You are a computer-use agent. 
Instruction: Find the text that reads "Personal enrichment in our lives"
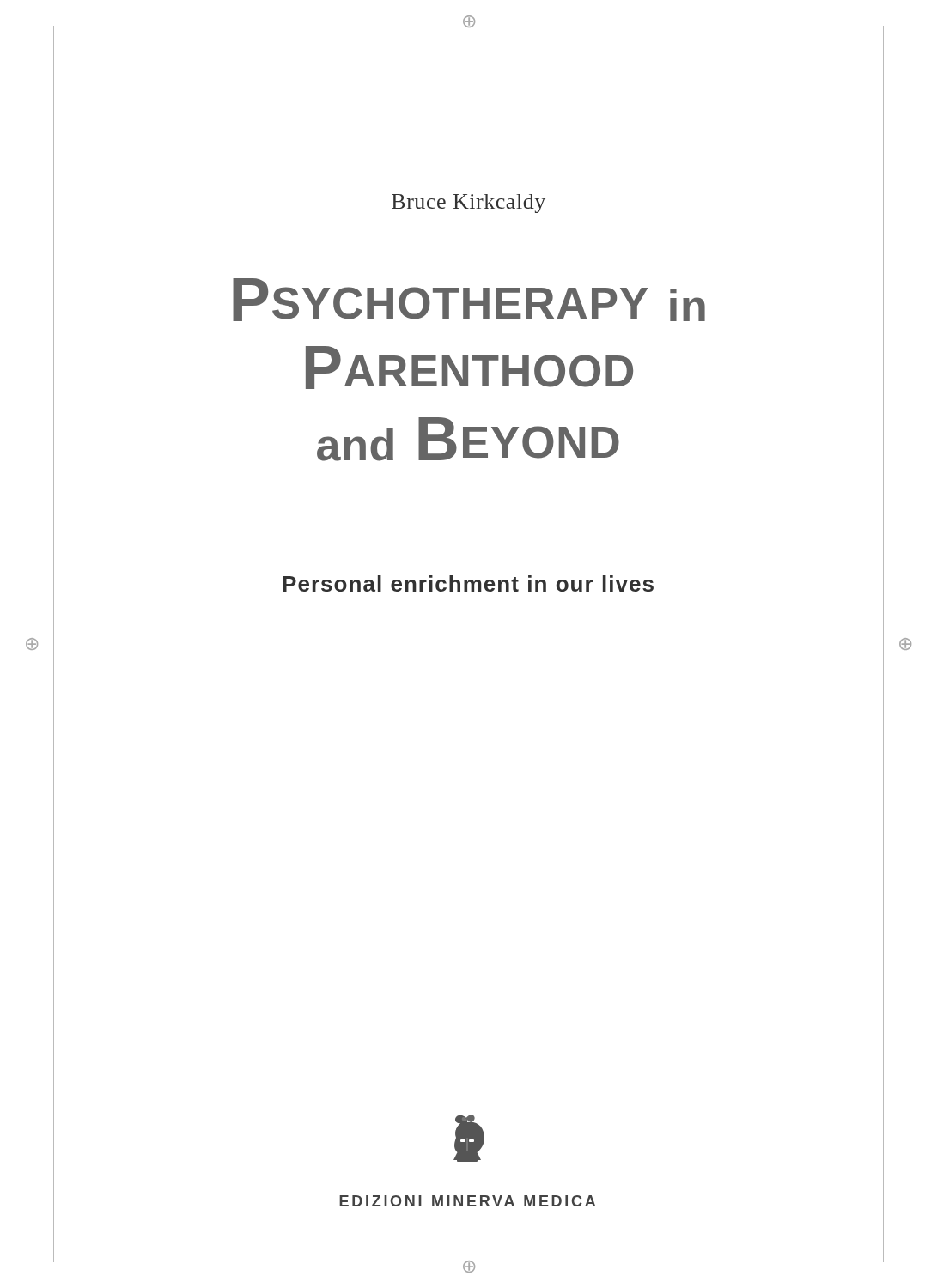[468, 584]
